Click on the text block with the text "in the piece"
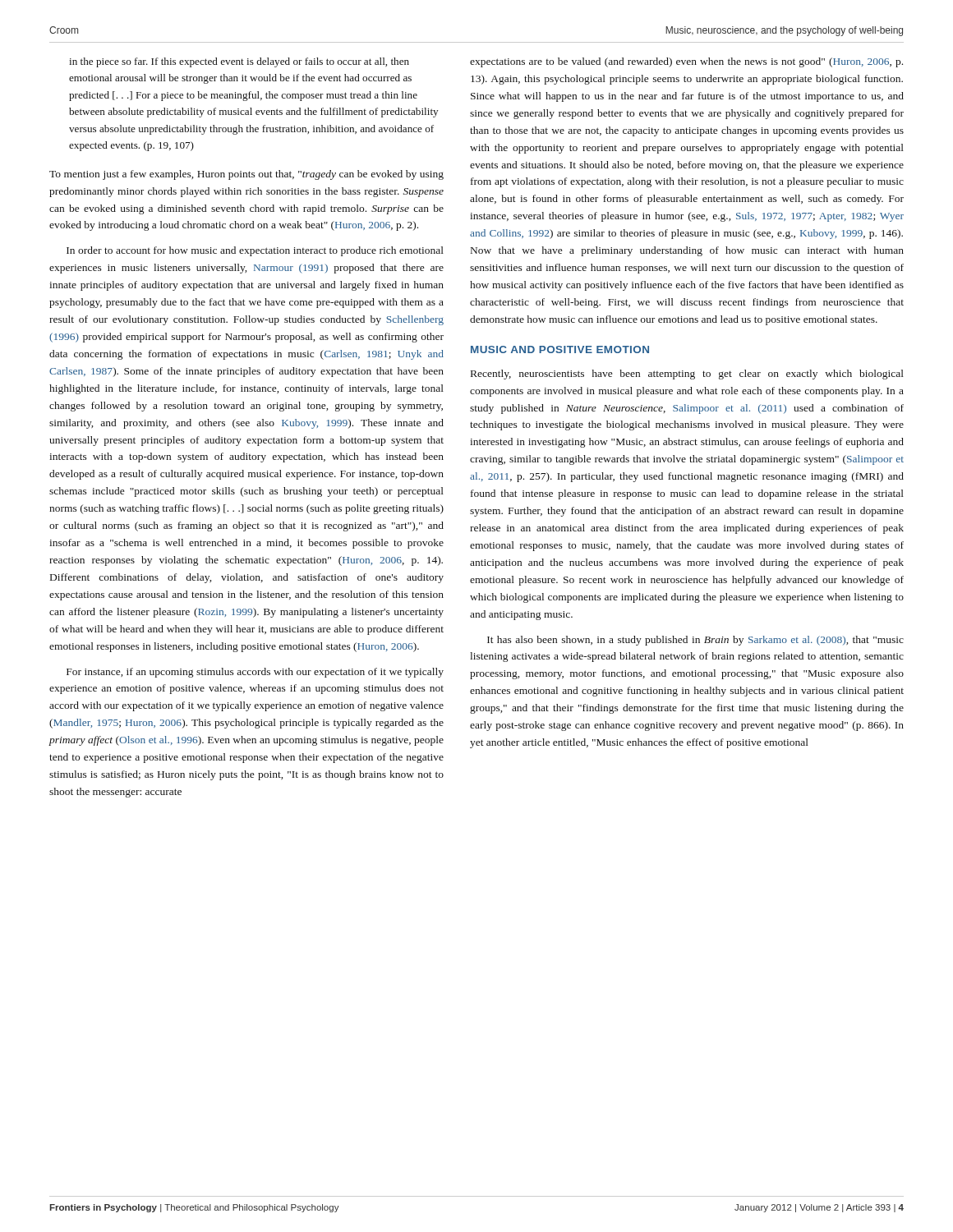953x1232 pixels. pyautogui.click(x=256, y=104)
